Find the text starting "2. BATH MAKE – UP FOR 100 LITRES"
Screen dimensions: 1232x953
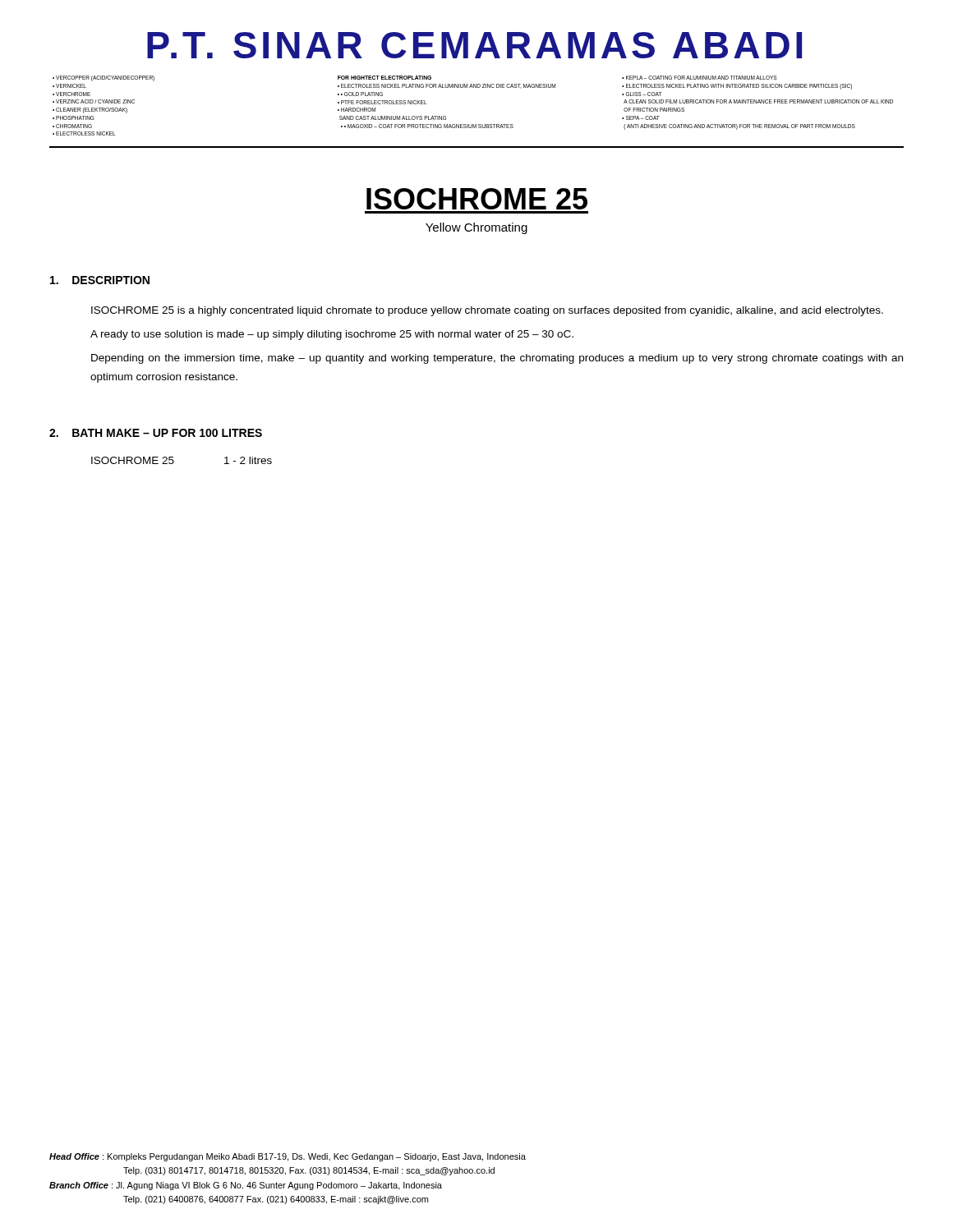coord(156,433)
